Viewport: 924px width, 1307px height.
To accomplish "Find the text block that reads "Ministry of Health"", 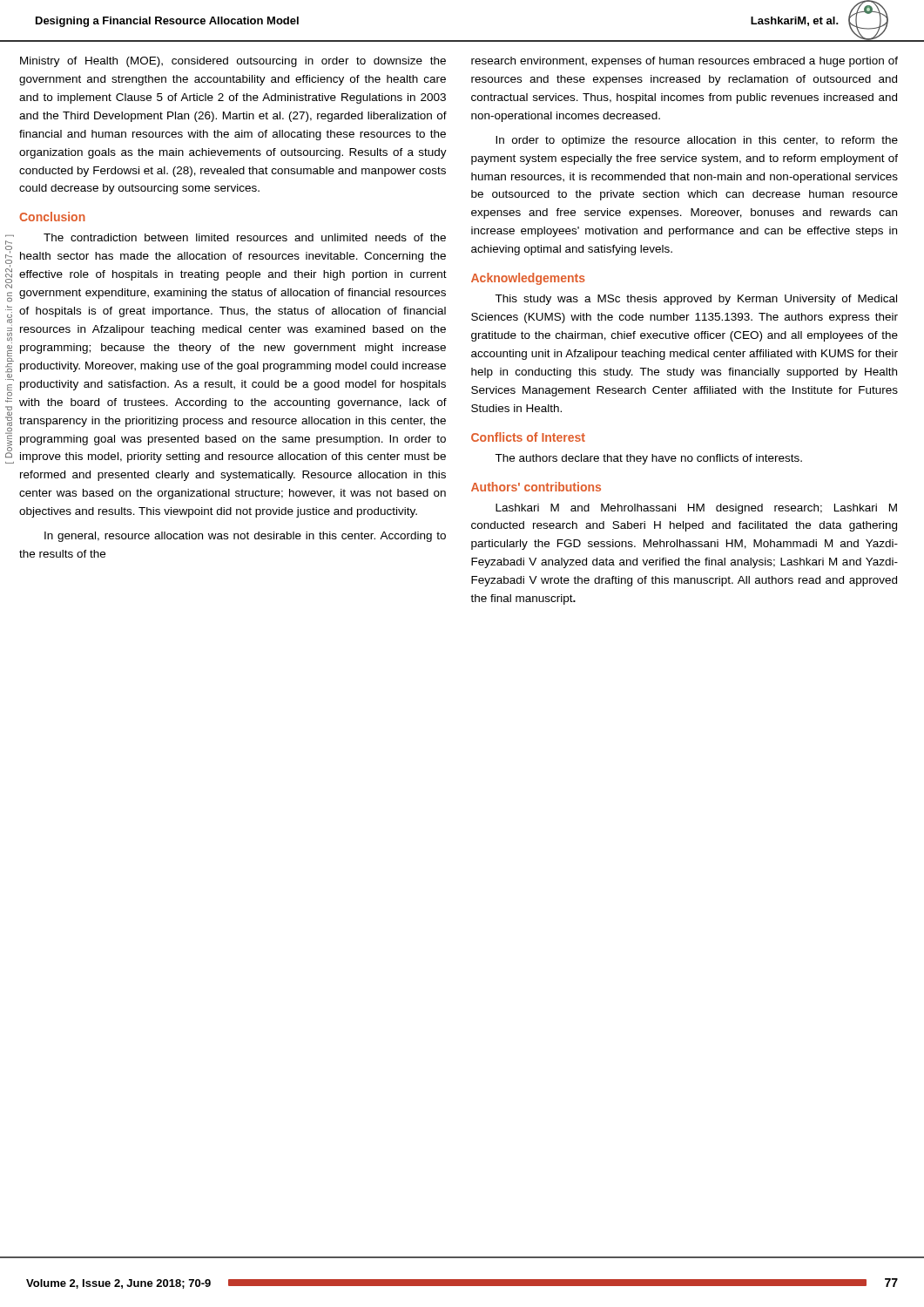I will 233,125.
